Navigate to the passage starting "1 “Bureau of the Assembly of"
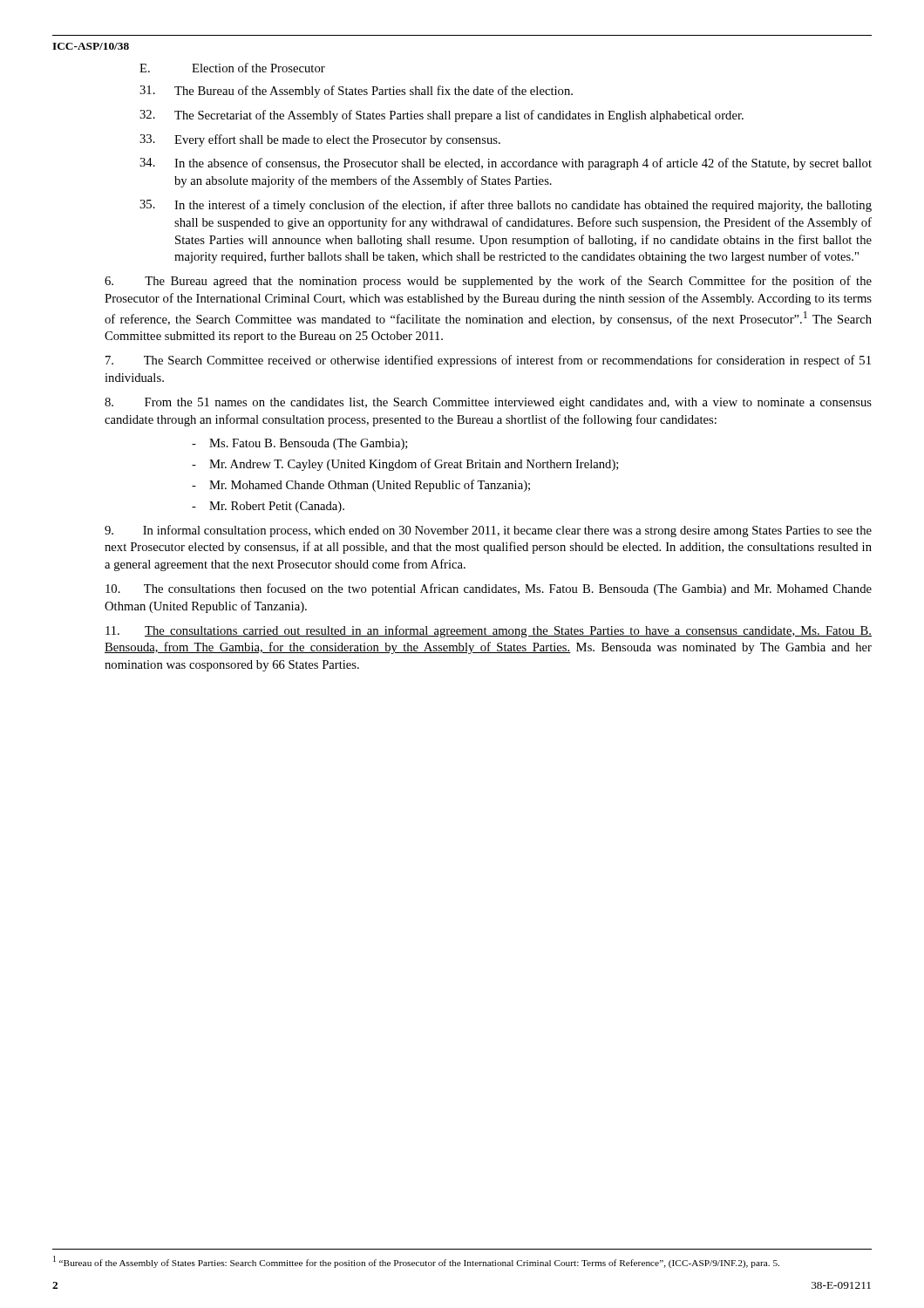Screen dimensions: 1308x924 tap(416, 1261)
